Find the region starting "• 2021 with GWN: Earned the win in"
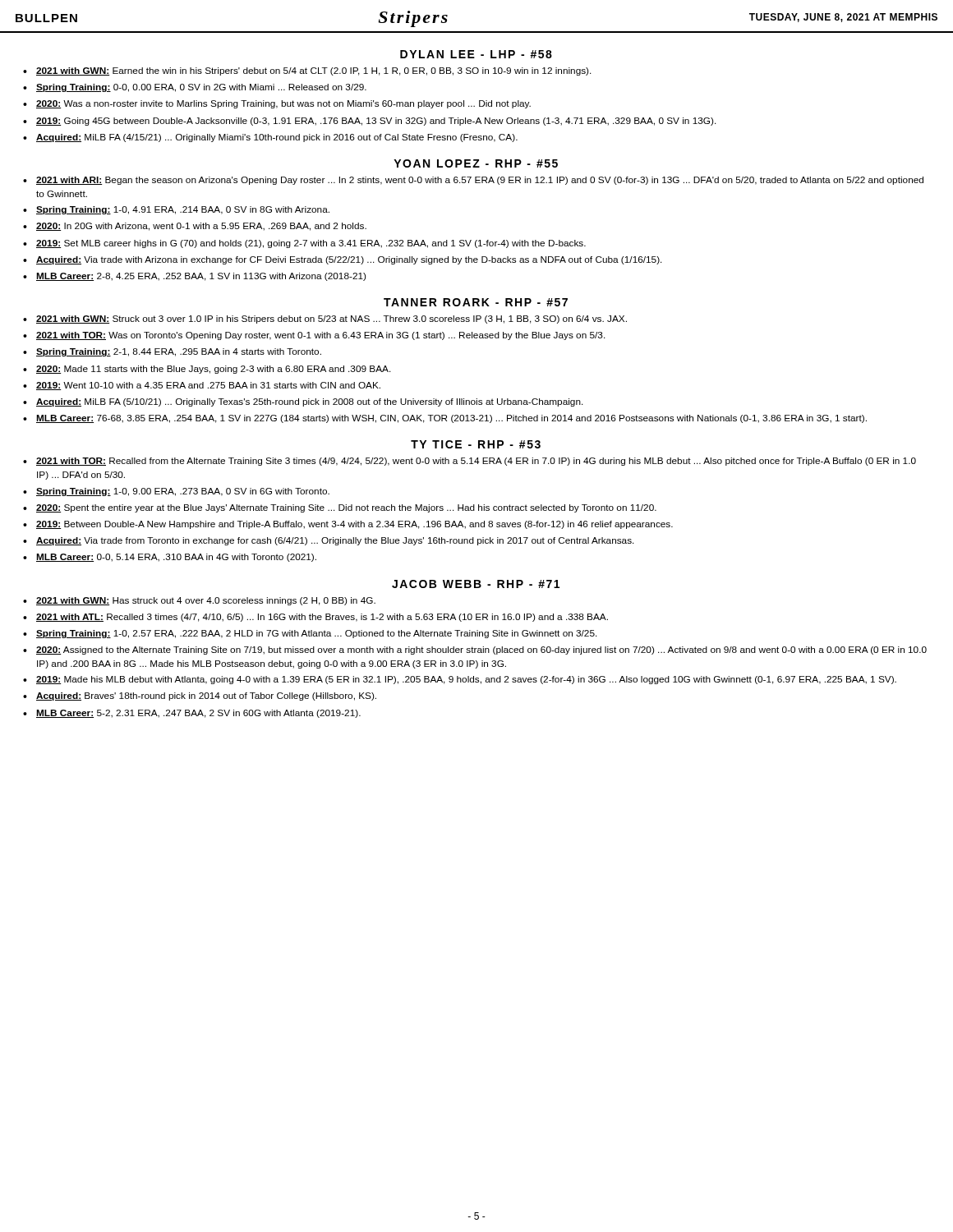The height and width of the screenshot is (1232, 953). [x=476, y=72]
